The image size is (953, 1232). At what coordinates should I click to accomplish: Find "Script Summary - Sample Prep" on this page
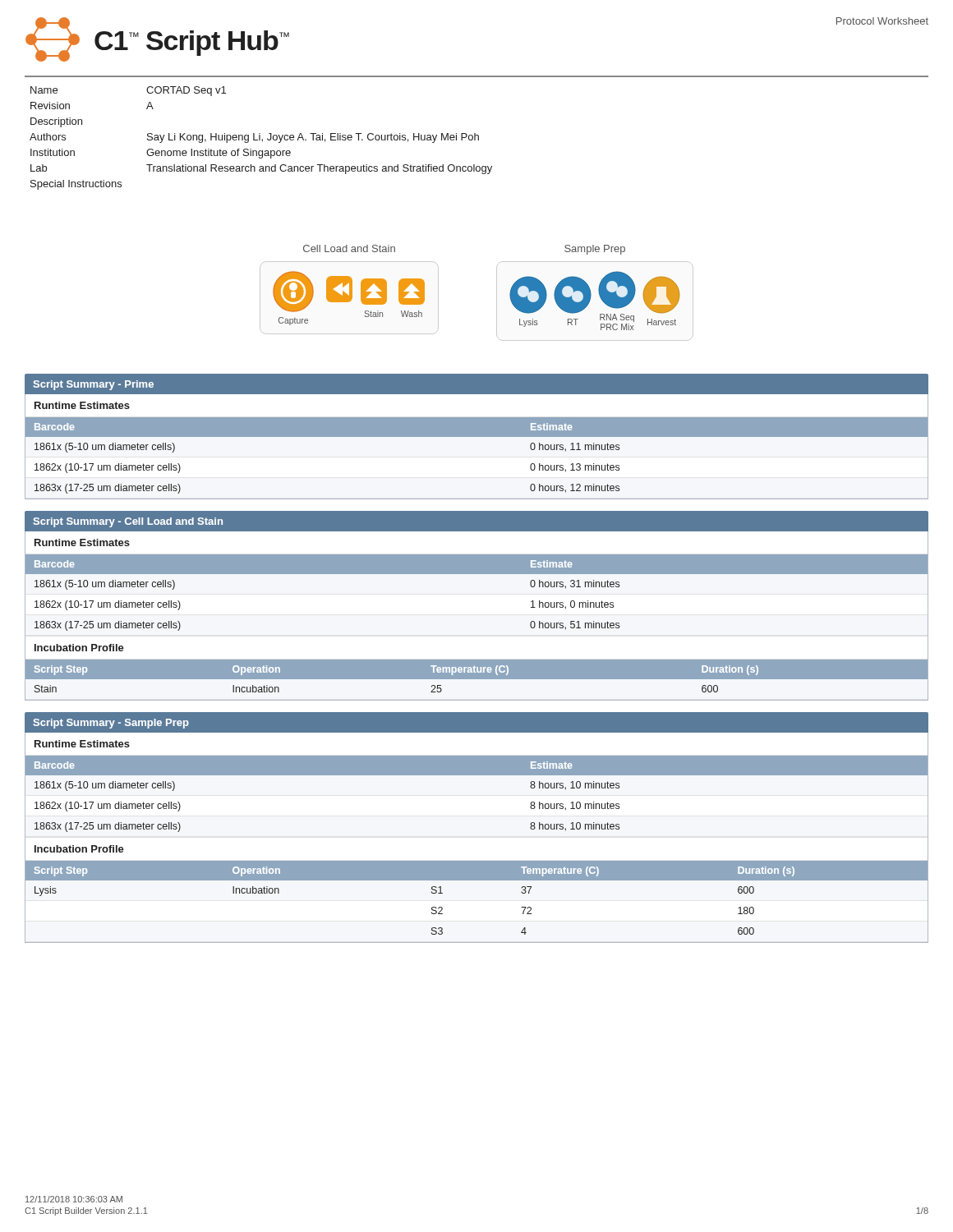[x=111, y=722]
